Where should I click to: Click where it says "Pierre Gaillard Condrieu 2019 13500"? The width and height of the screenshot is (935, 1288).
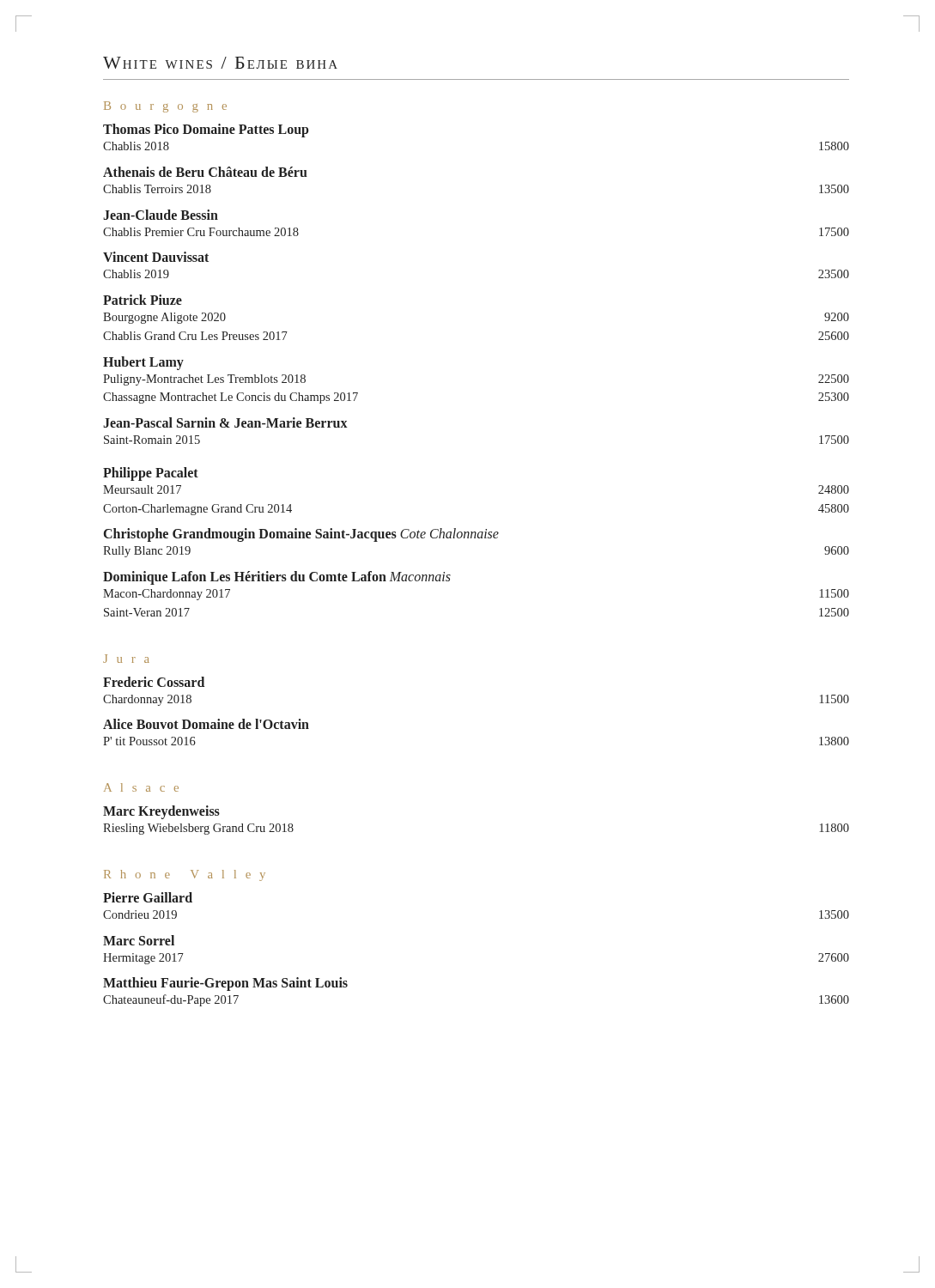click(x=148, y=897)
